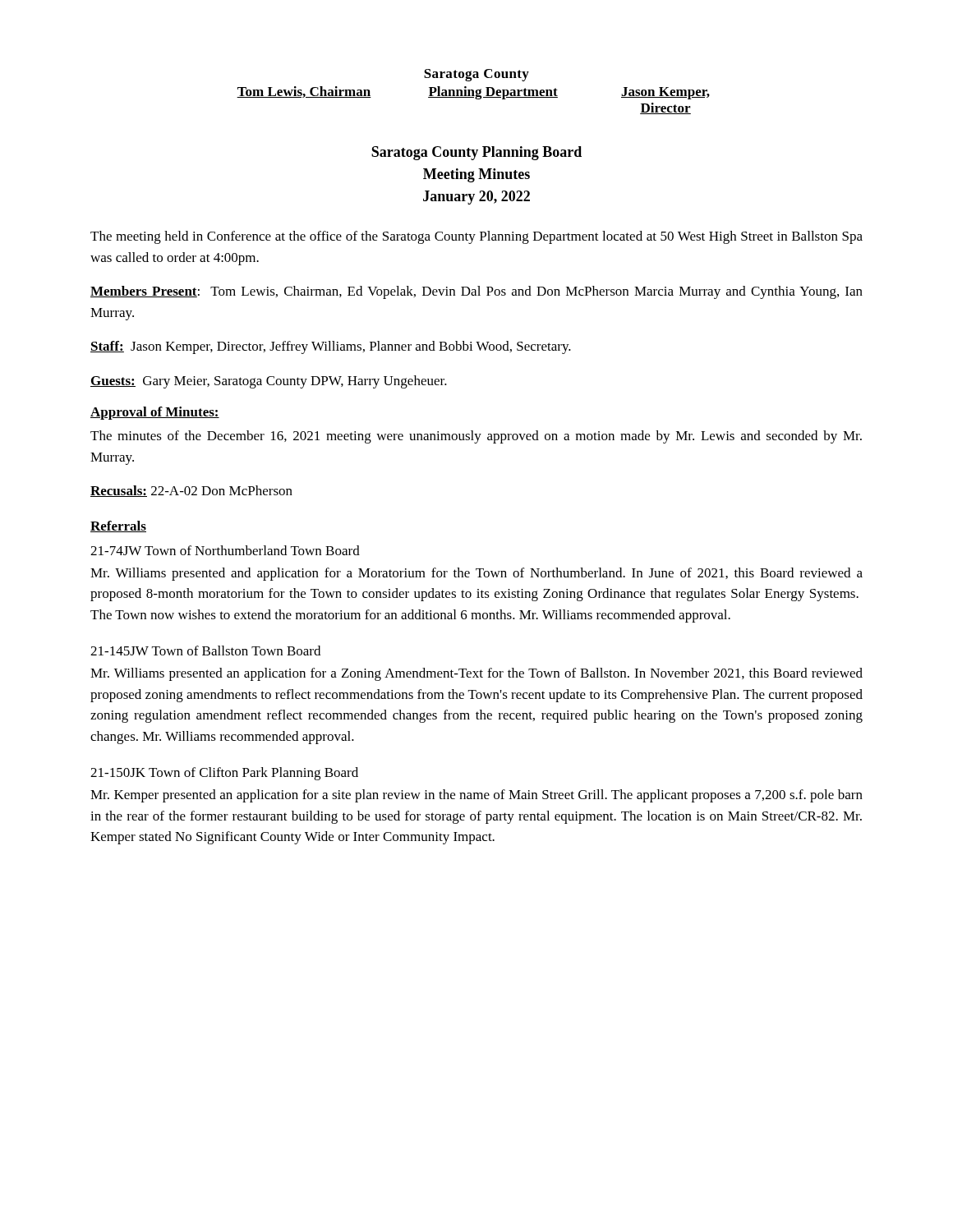Navigate to the text starting "Approval of Minutes:"

click(x=155, y=412)
